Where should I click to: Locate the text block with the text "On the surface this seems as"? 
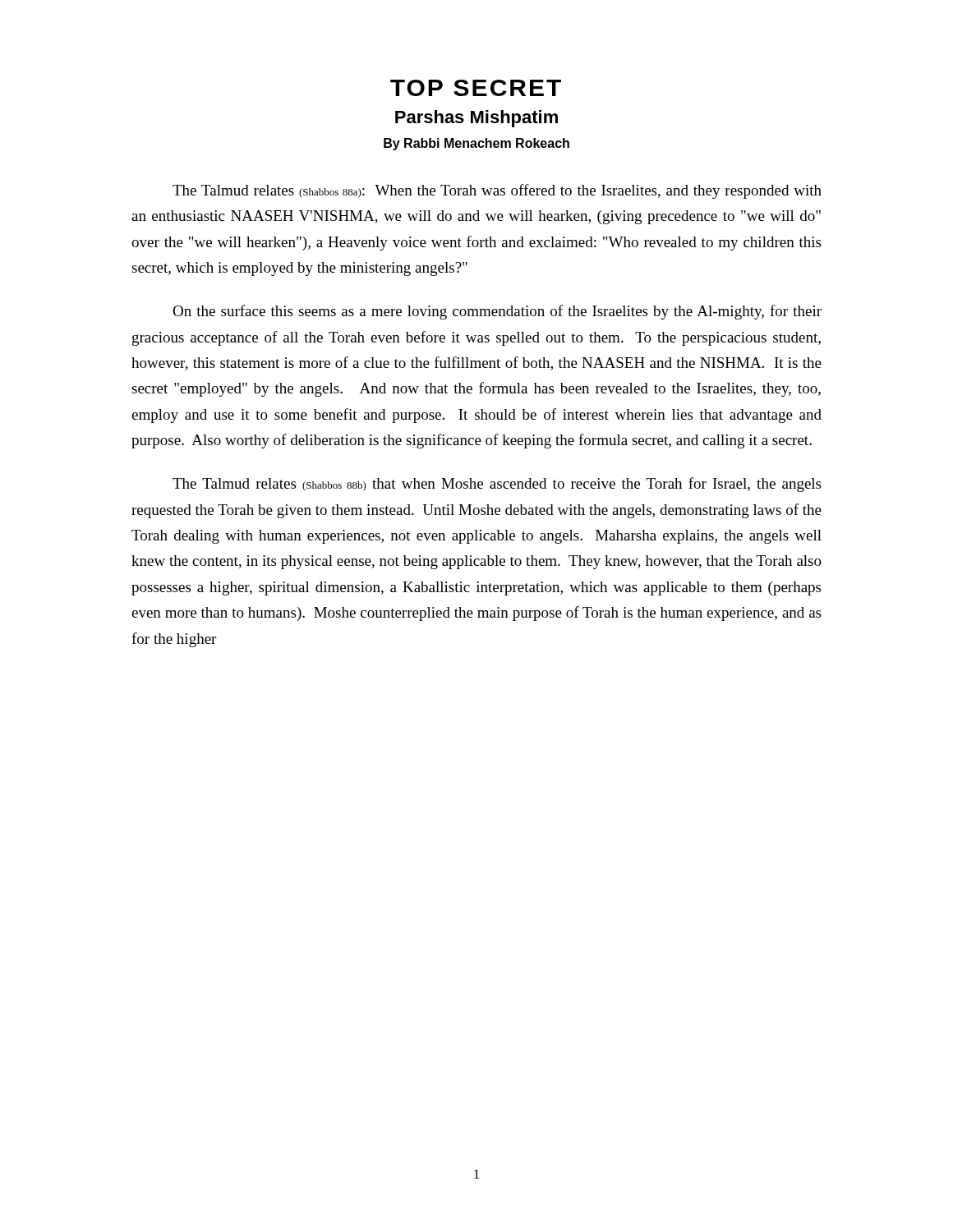pos(476,376)
